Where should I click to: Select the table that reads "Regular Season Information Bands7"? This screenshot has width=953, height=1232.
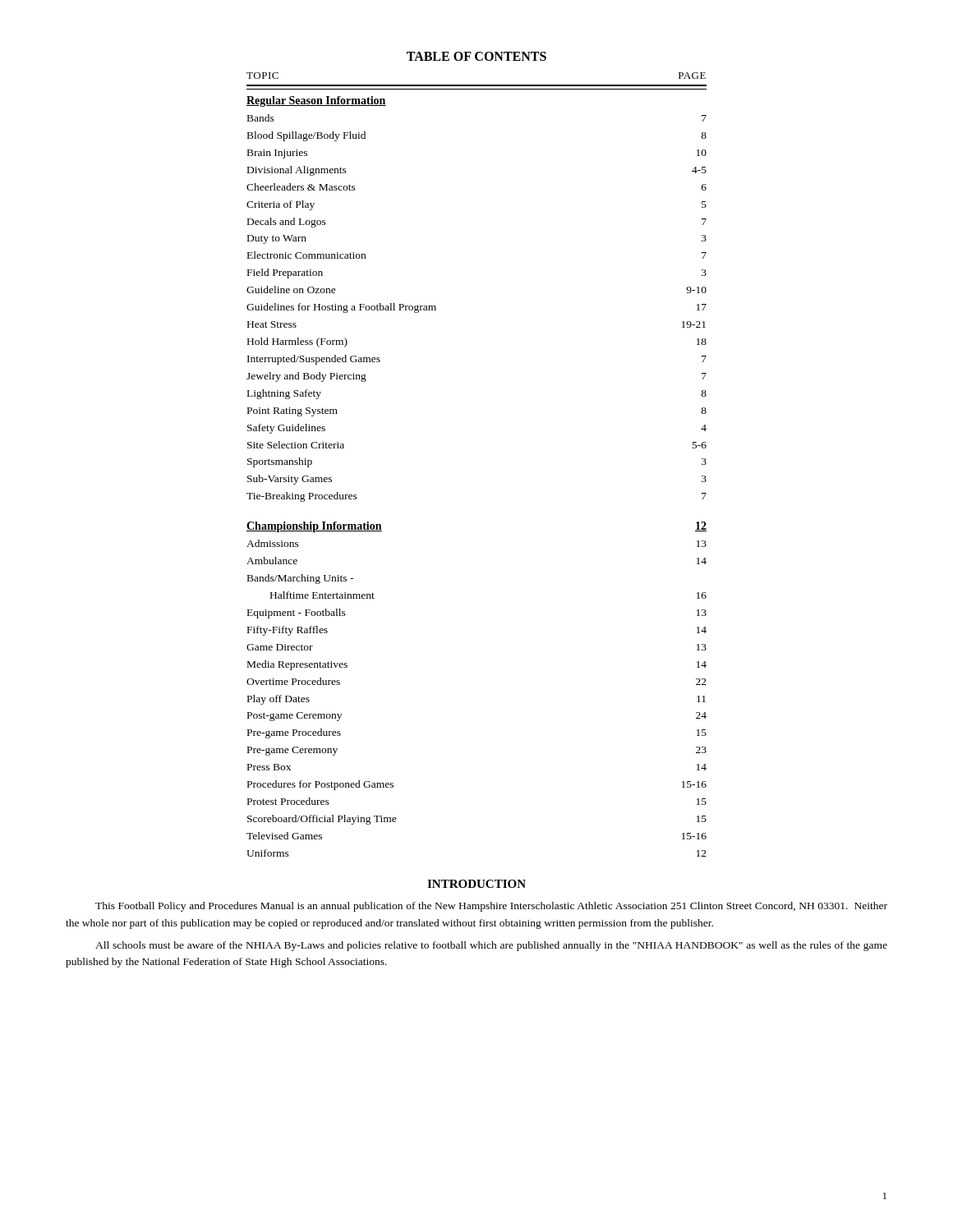[x=476, y=478]
